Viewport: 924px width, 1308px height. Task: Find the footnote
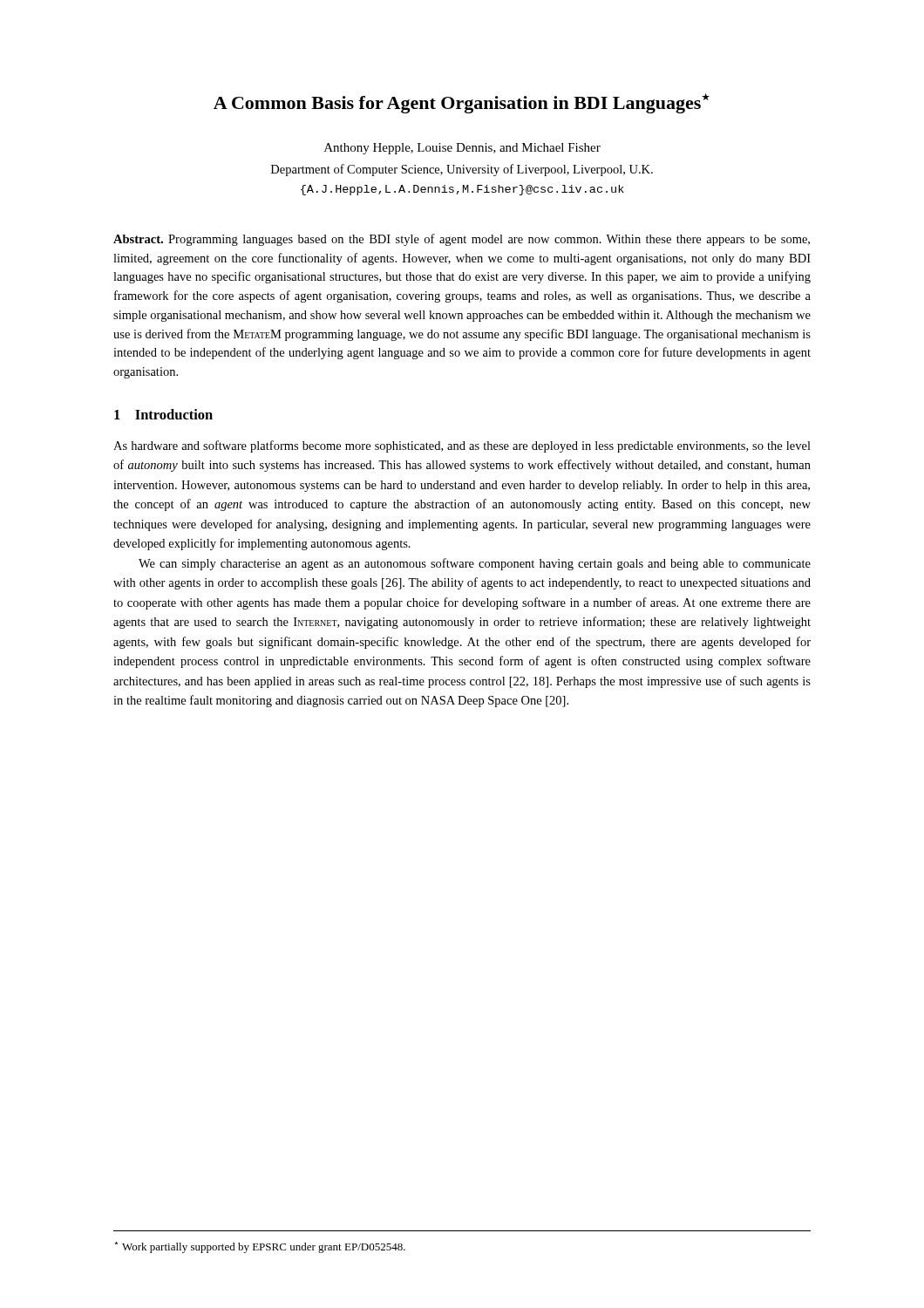259,1246
